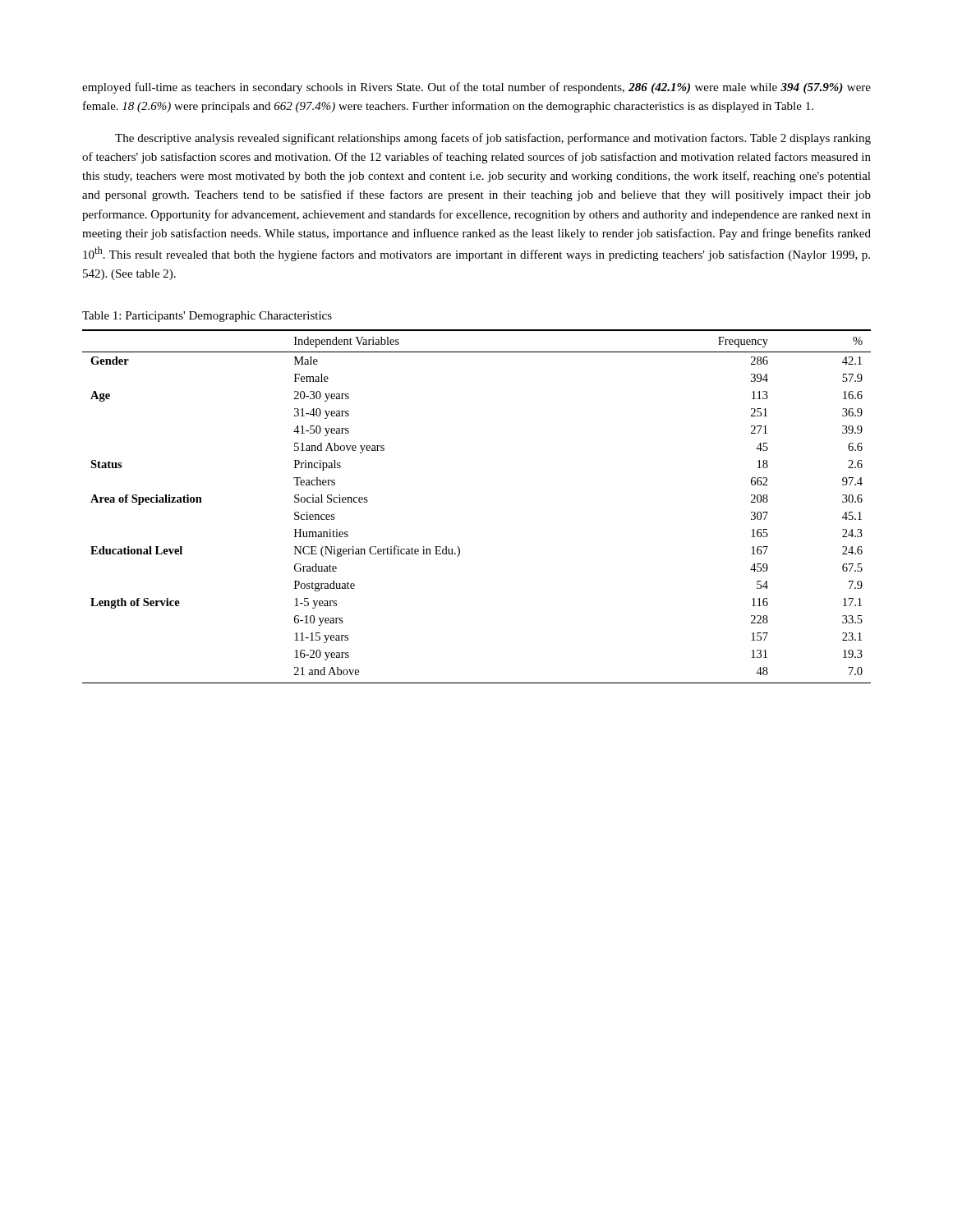This screenshot has height=1232, width=953.
Task: Select the block starting "Table 1: Participants' Demographic Characteristics"
Action: pos(207,315)
